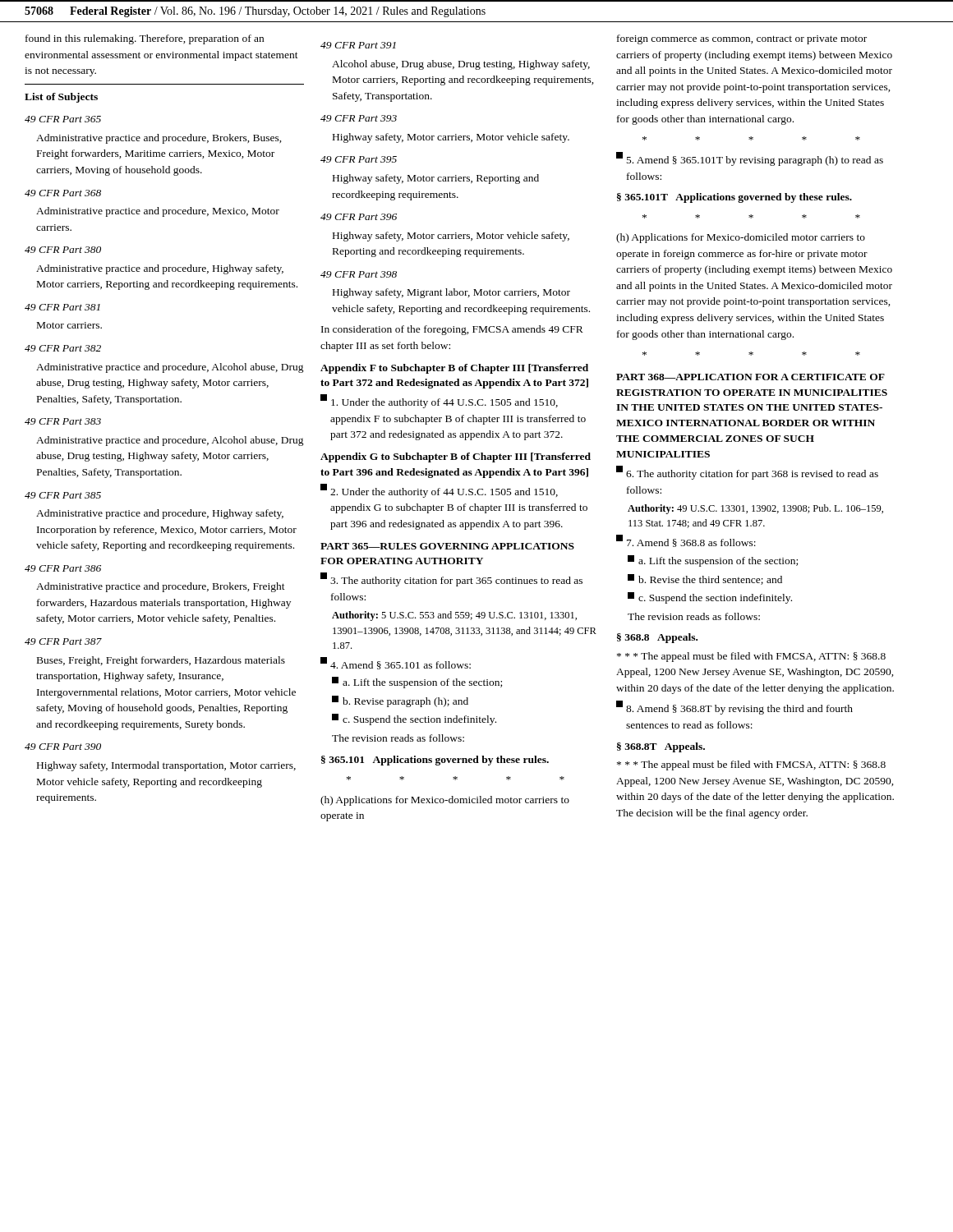Click on the region starting "49 CFR Part 387"
The height and width of the screenshot is (1232, 953).
click(63, 641)
